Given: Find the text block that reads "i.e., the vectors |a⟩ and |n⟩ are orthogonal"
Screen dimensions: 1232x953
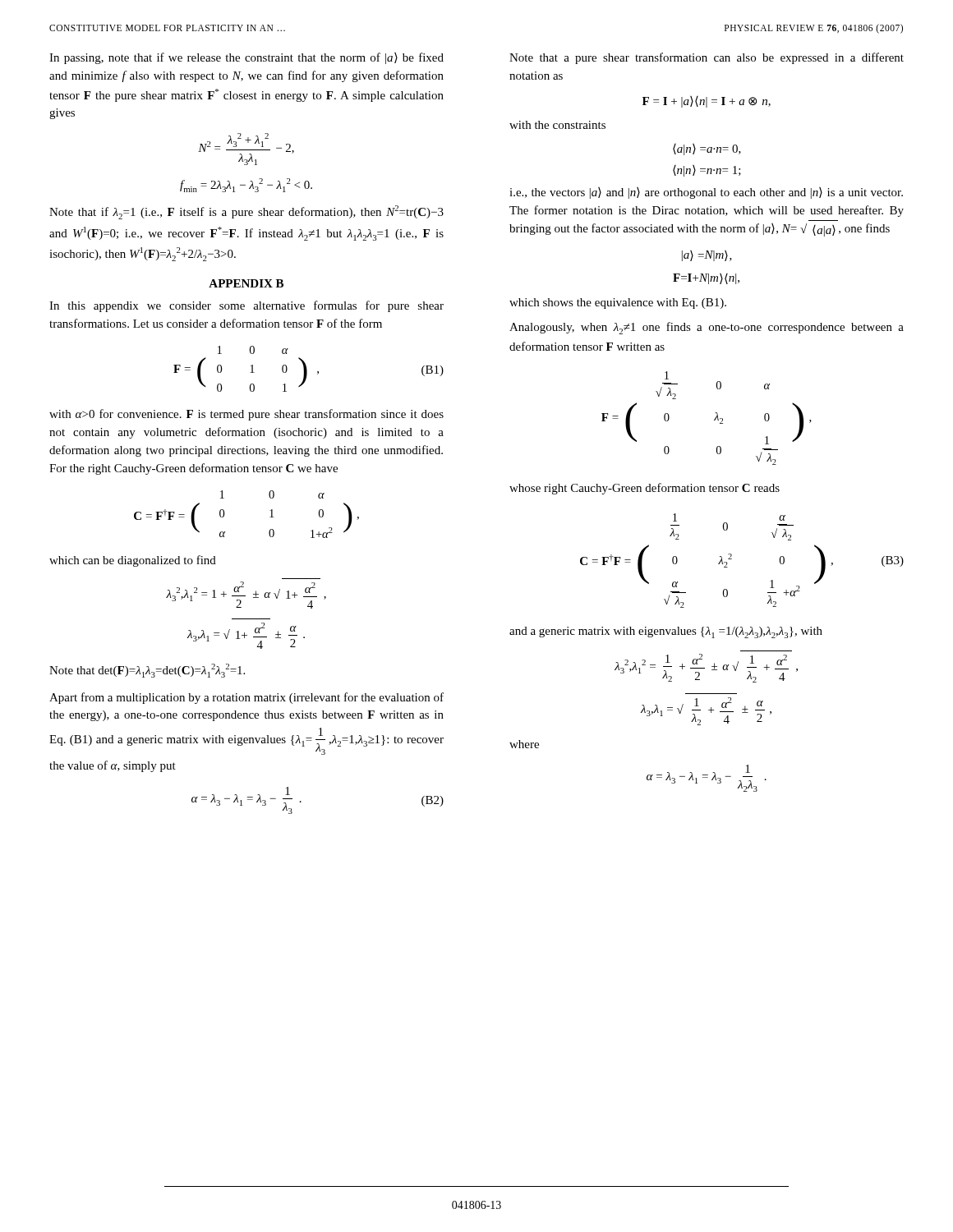Looking at the screenshot, I should pyautogui.click(x=707, y=212).
